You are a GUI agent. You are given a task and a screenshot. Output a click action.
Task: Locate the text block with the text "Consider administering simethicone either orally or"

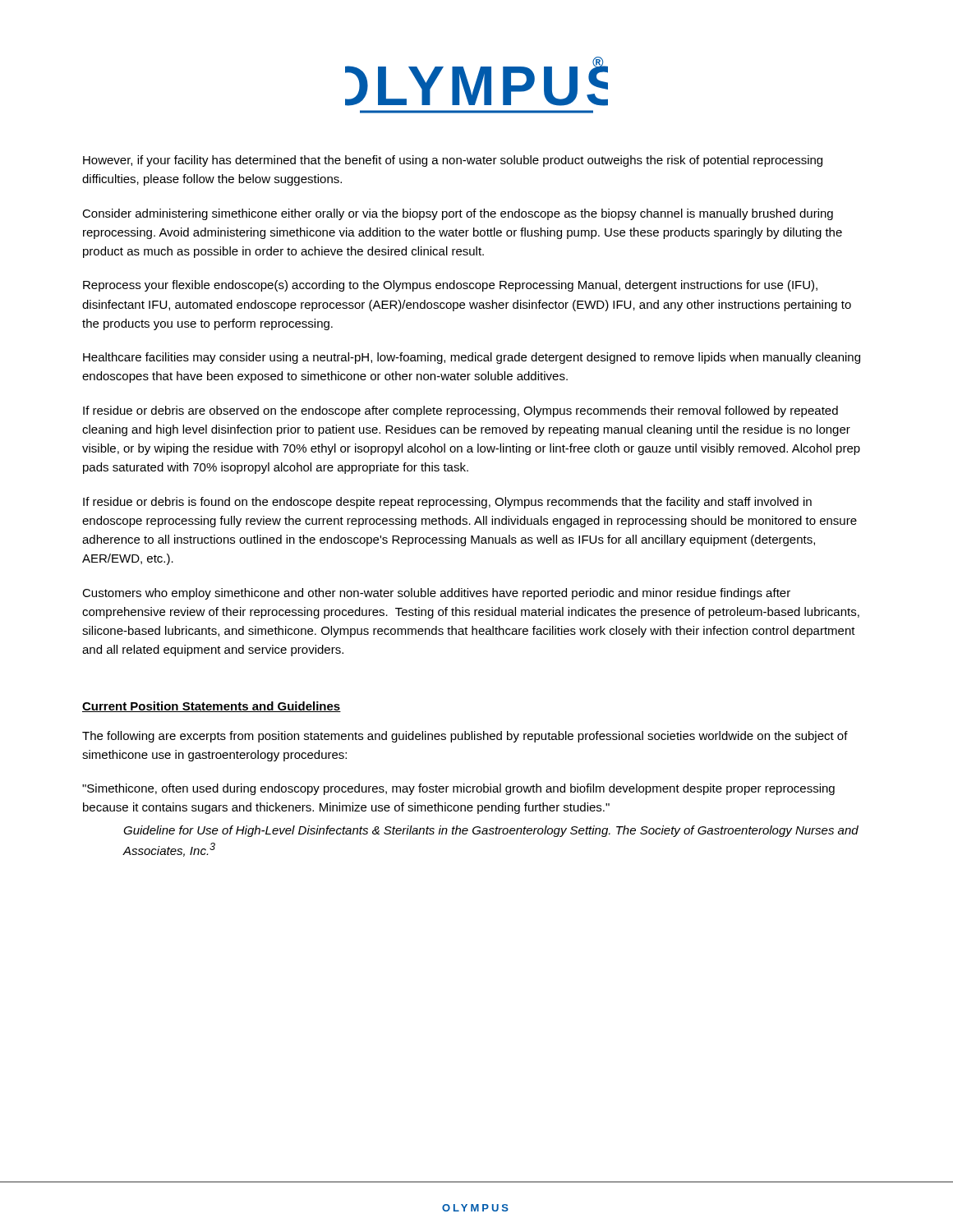pos(462,232)
